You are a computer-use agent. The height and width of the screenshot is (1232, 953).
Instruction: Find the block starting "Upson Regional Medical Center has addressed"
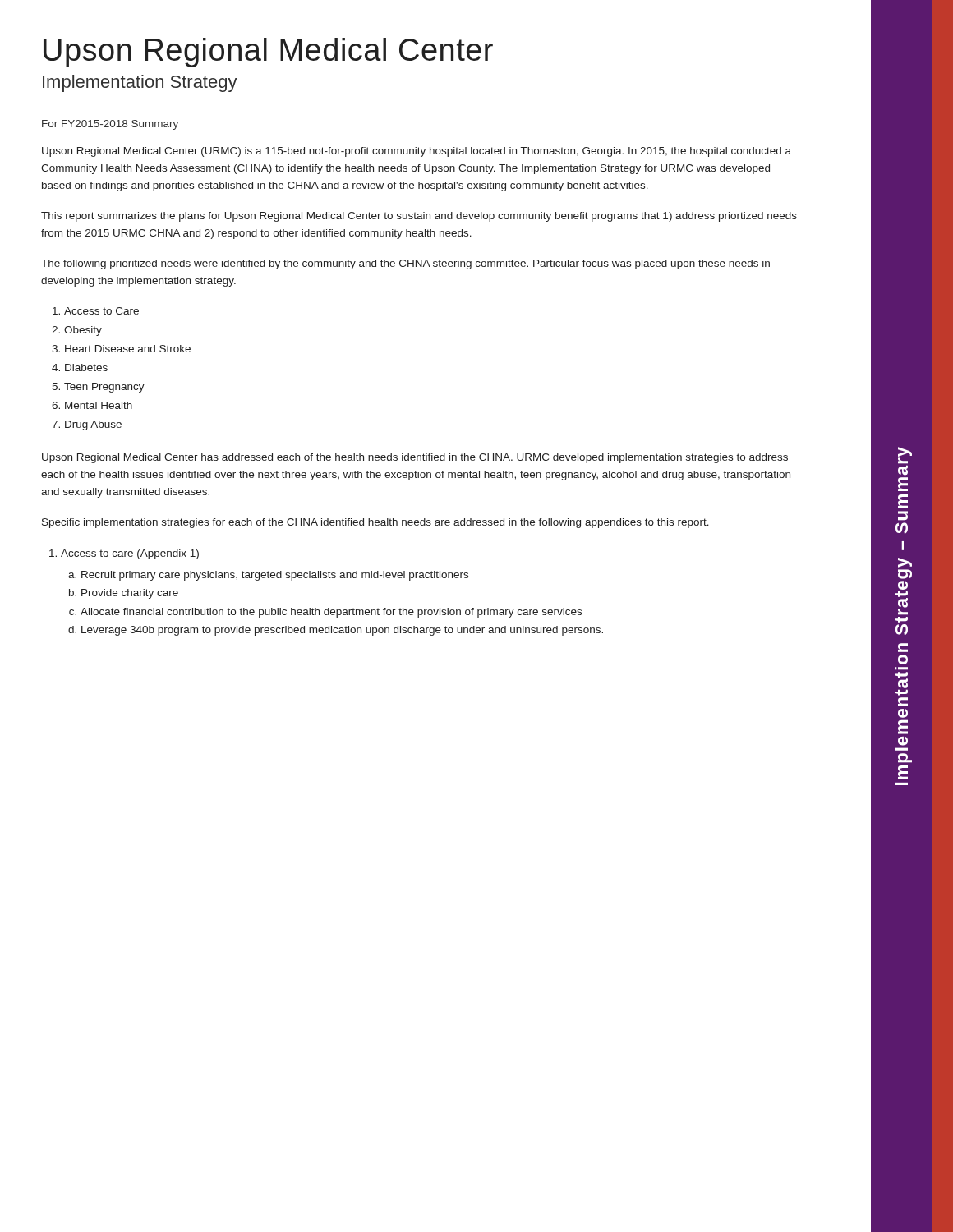[416, 474]
